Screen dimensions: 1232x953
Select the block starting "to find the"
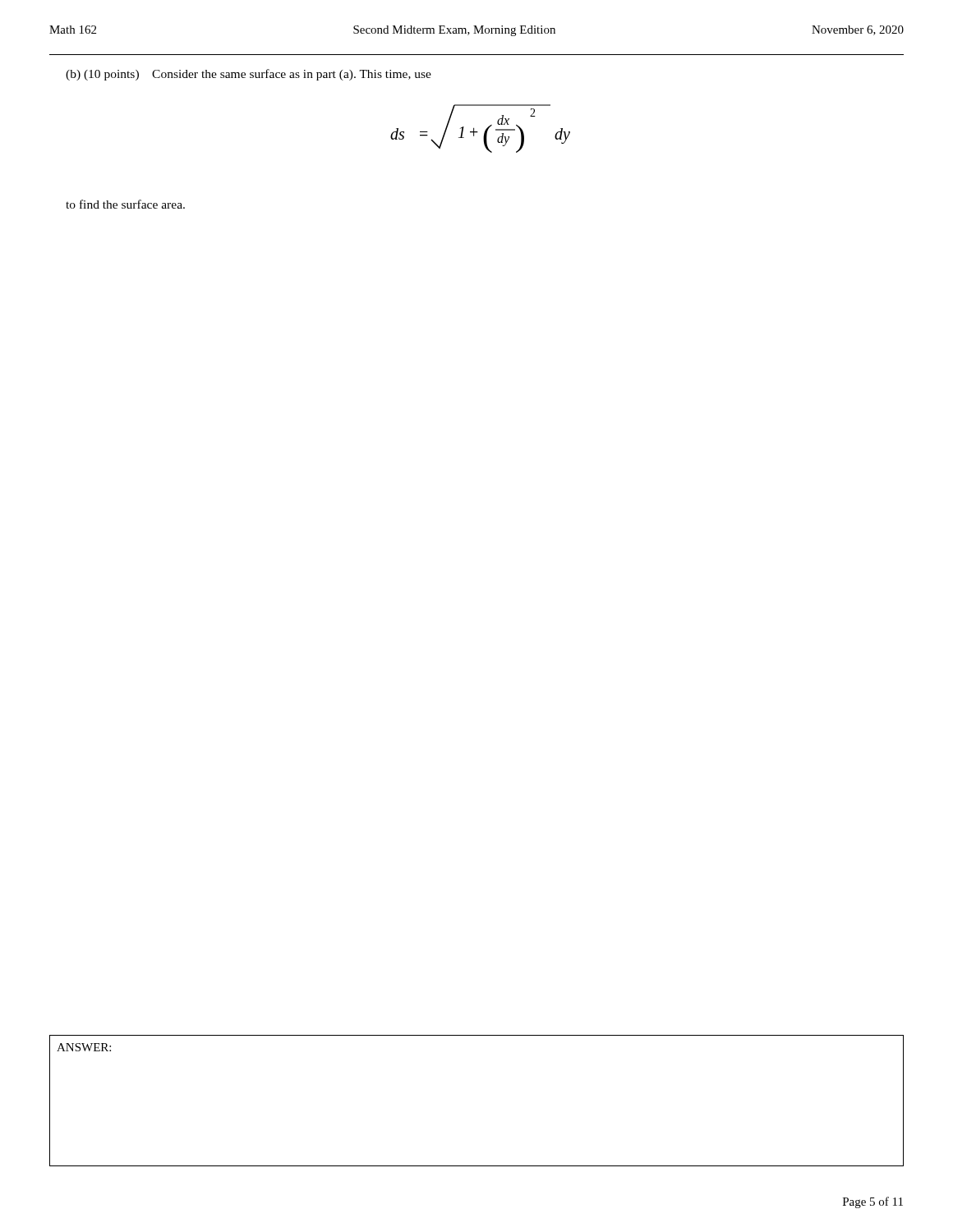tap(126, 204)
